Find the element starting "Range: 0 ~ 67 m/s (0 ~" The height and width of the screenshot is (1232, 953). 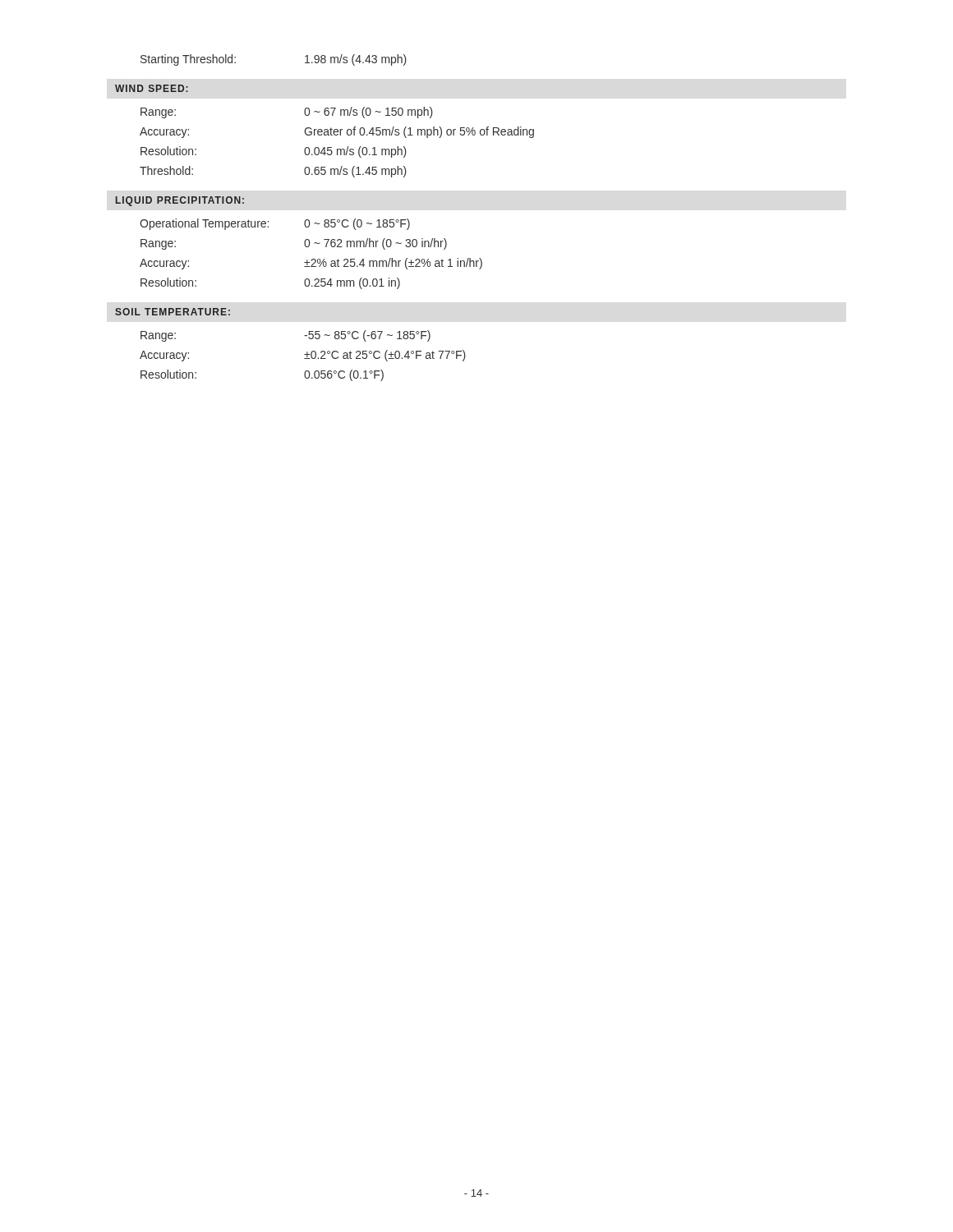tap(159, 112)
